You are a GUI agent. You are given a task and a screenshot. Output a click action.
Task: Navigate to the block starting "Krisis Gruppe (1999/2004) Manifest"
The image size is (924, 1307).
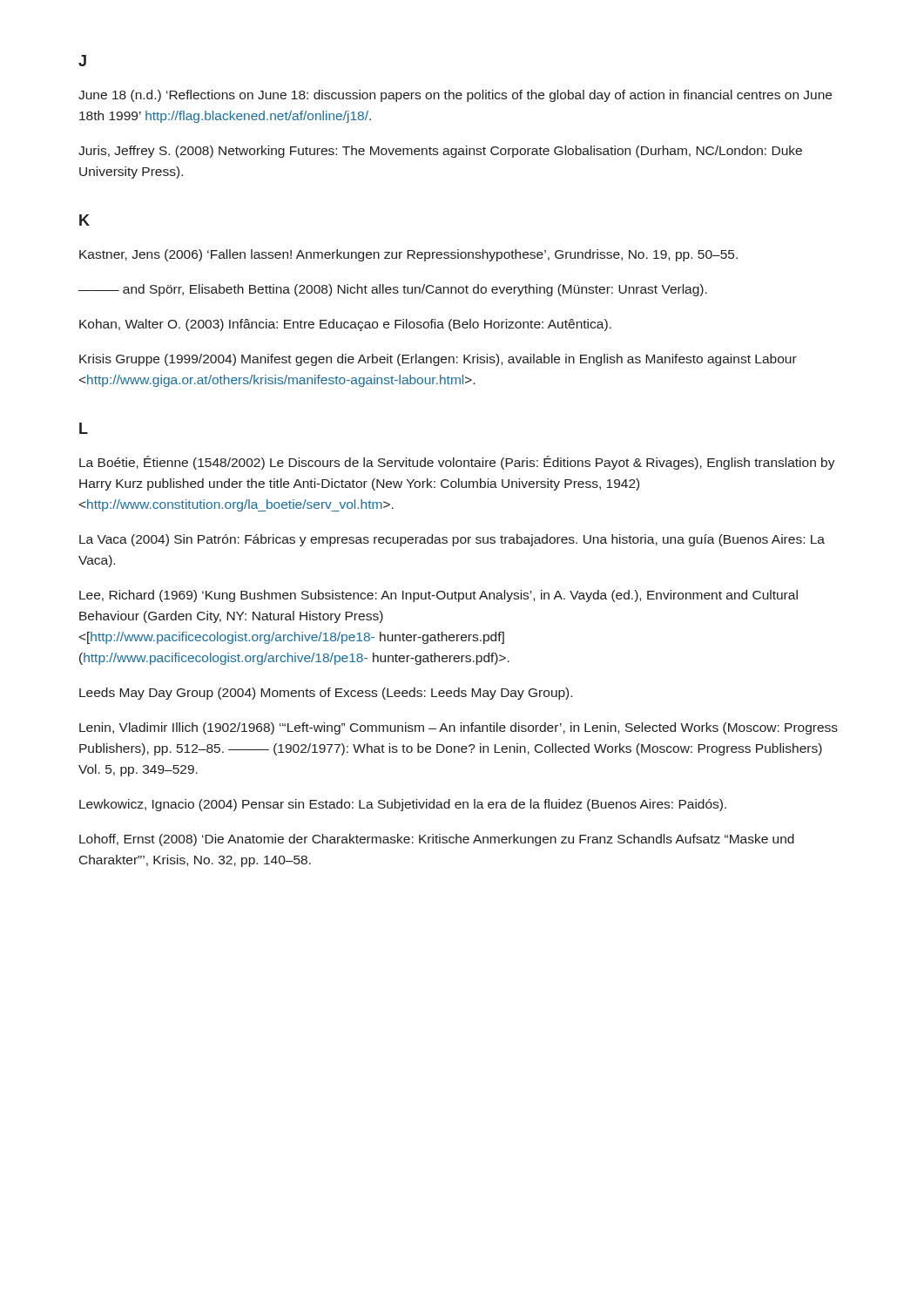coord(437,369)
